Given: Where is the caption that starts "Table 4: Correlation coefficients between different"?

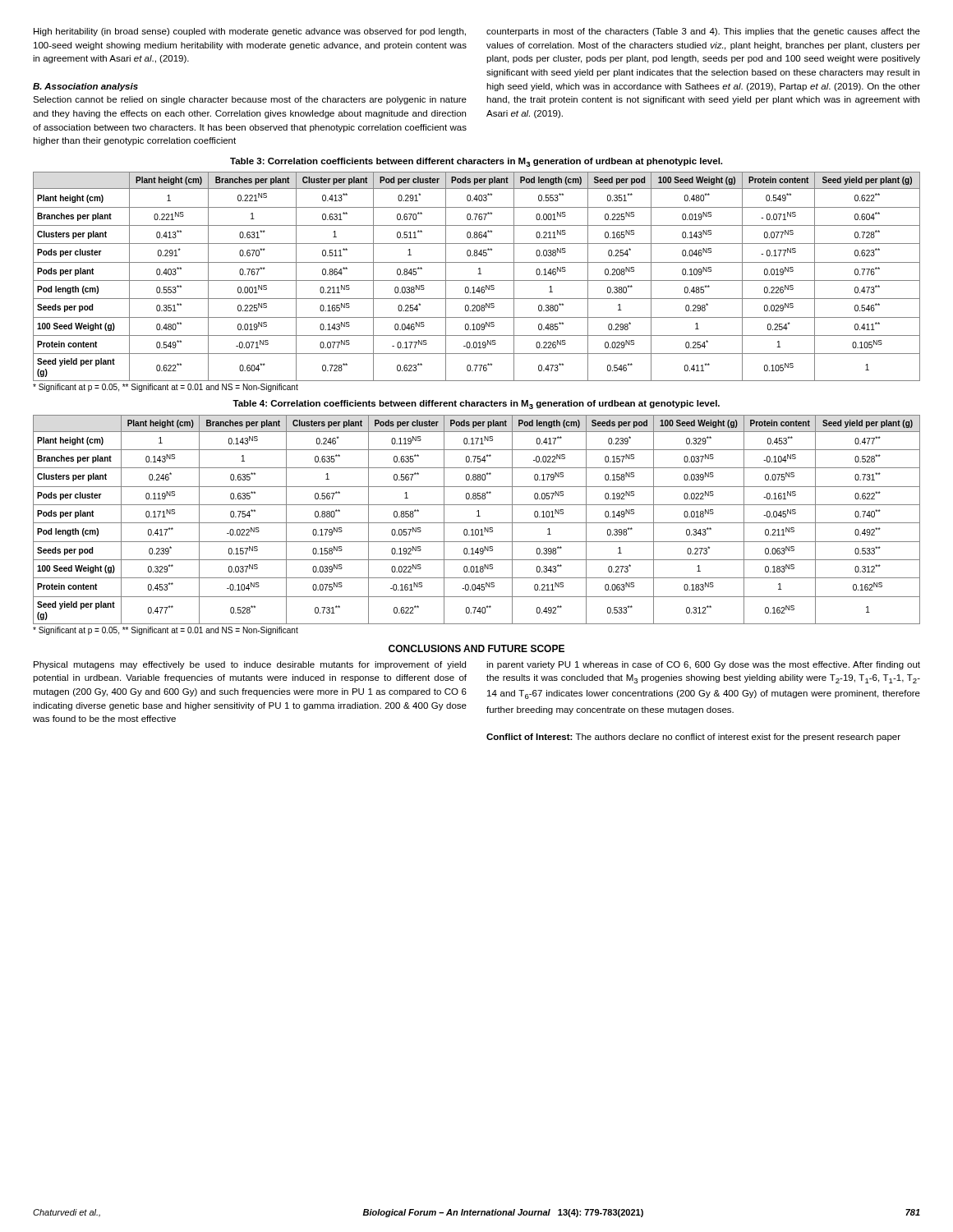Looking at the screenshot, I should 476,405.
